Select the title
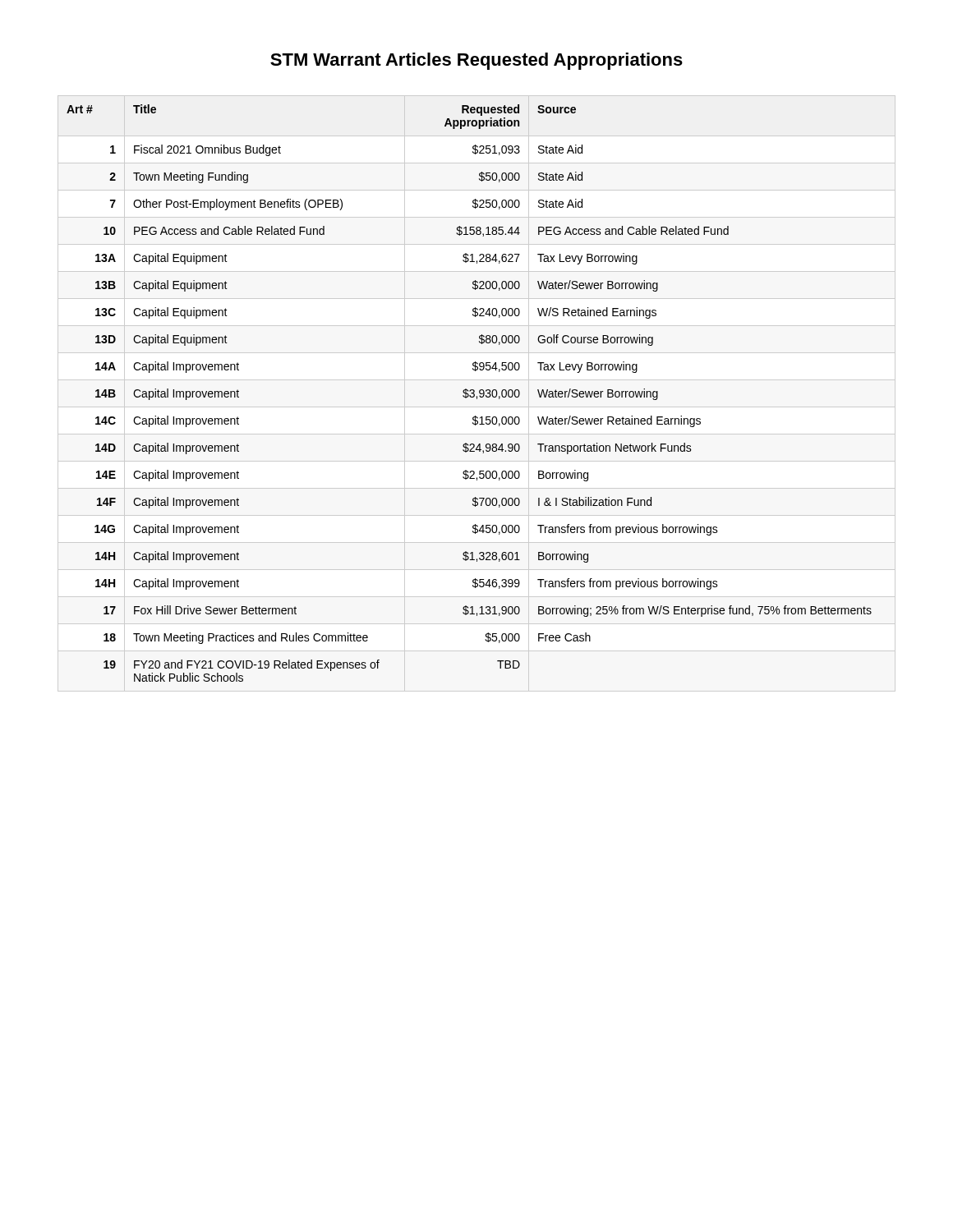The image size is (953, 1232). pyautogui.click(x=476, y=60)
